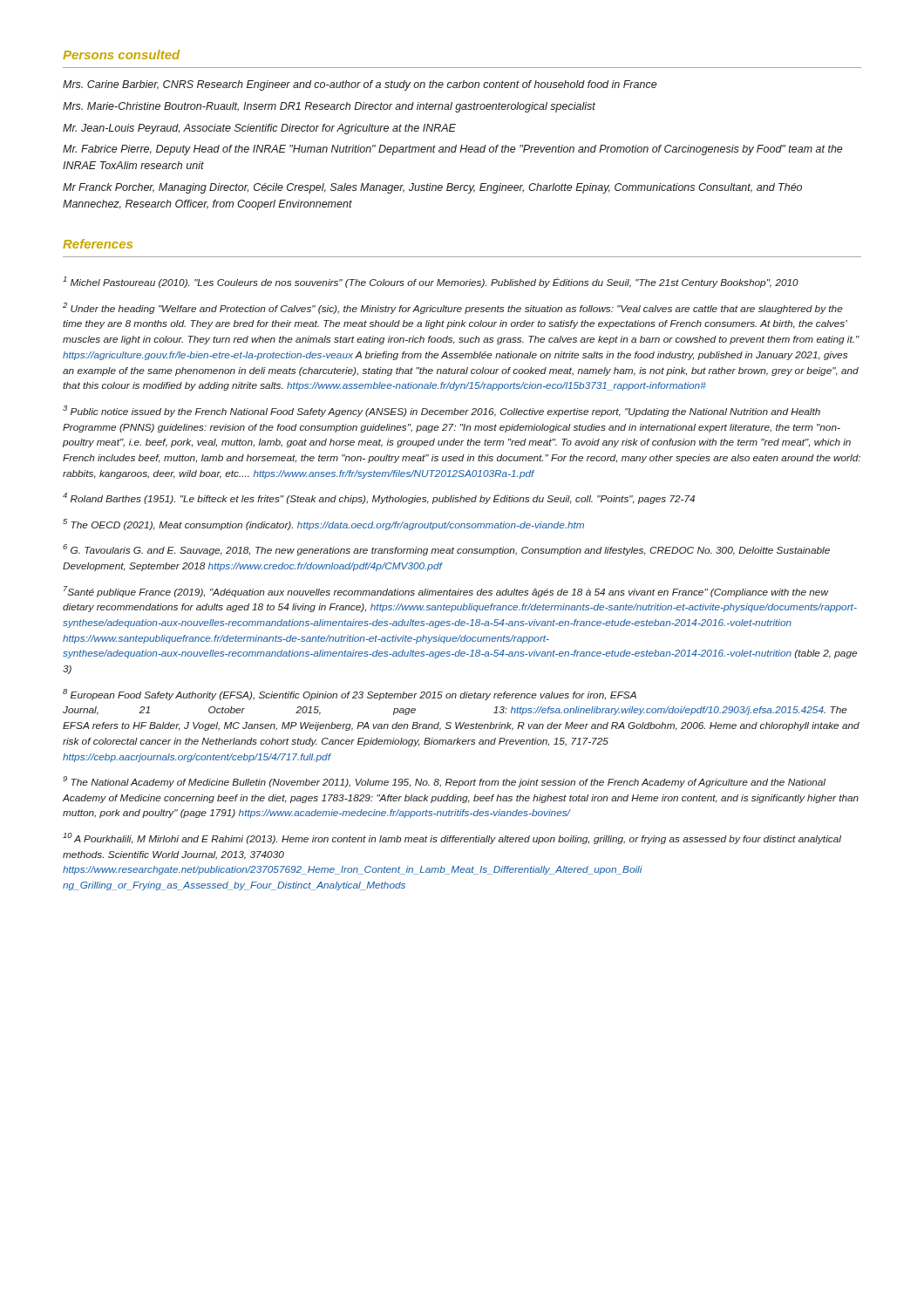Screen dimensions: 1308x924
Task: Select the list item that reads "3 Public notice issued by"
Action: (x=462, y=441)
